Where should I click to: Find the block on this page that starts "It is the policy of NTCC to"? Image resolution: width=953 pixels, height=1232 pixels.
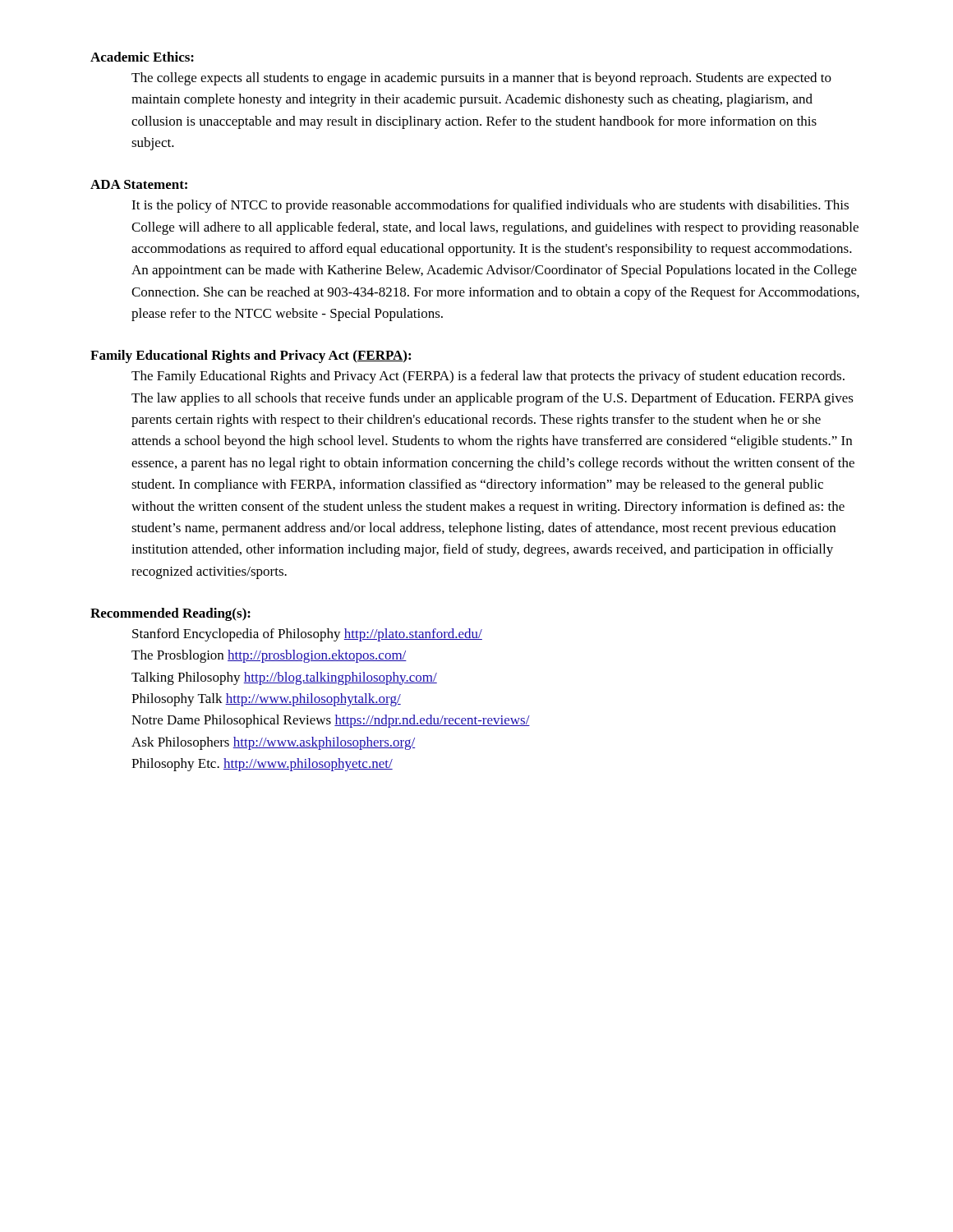click(496, 259)
